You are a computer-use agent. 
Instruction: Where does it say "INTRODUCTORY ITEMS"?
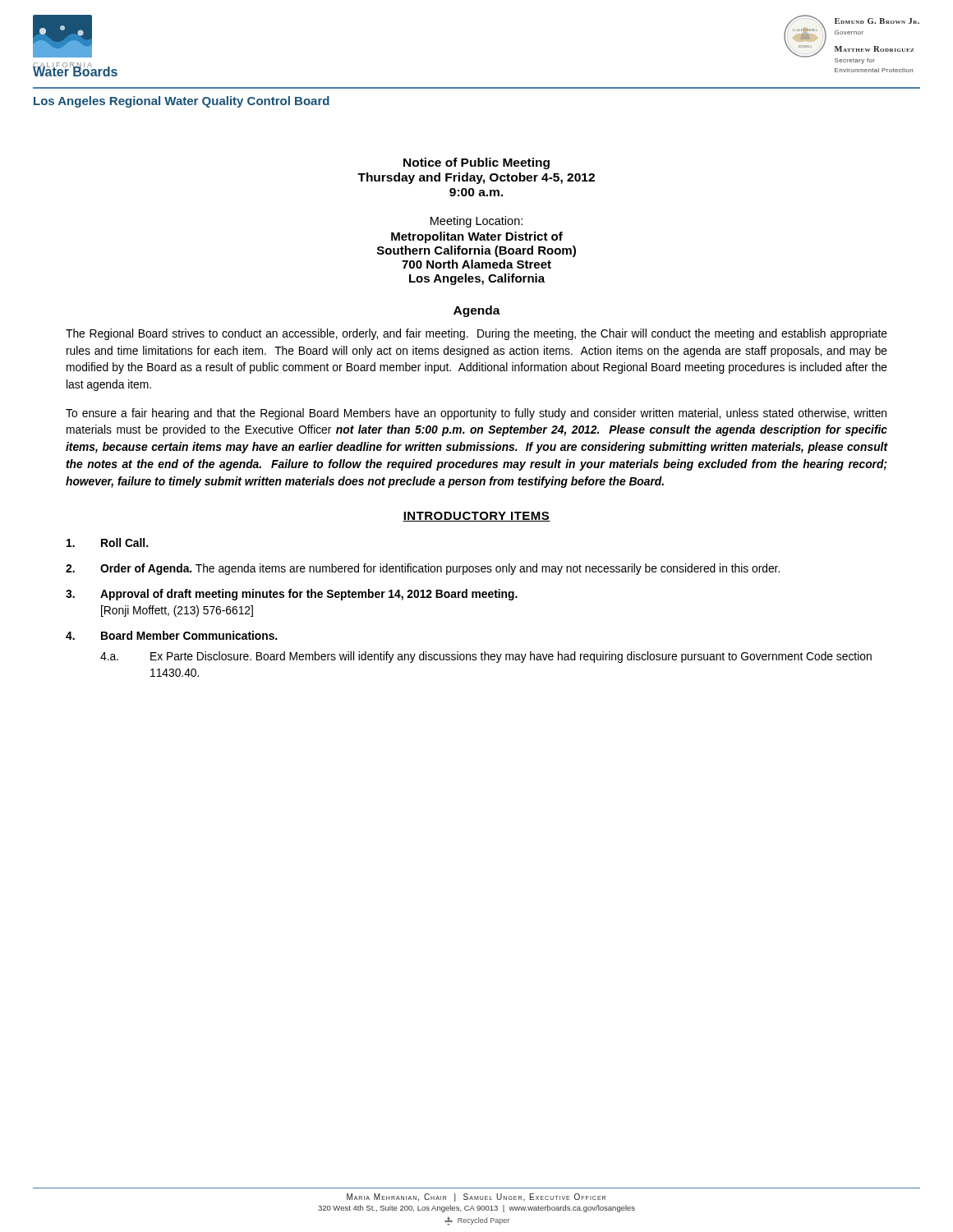click(476, 516)
